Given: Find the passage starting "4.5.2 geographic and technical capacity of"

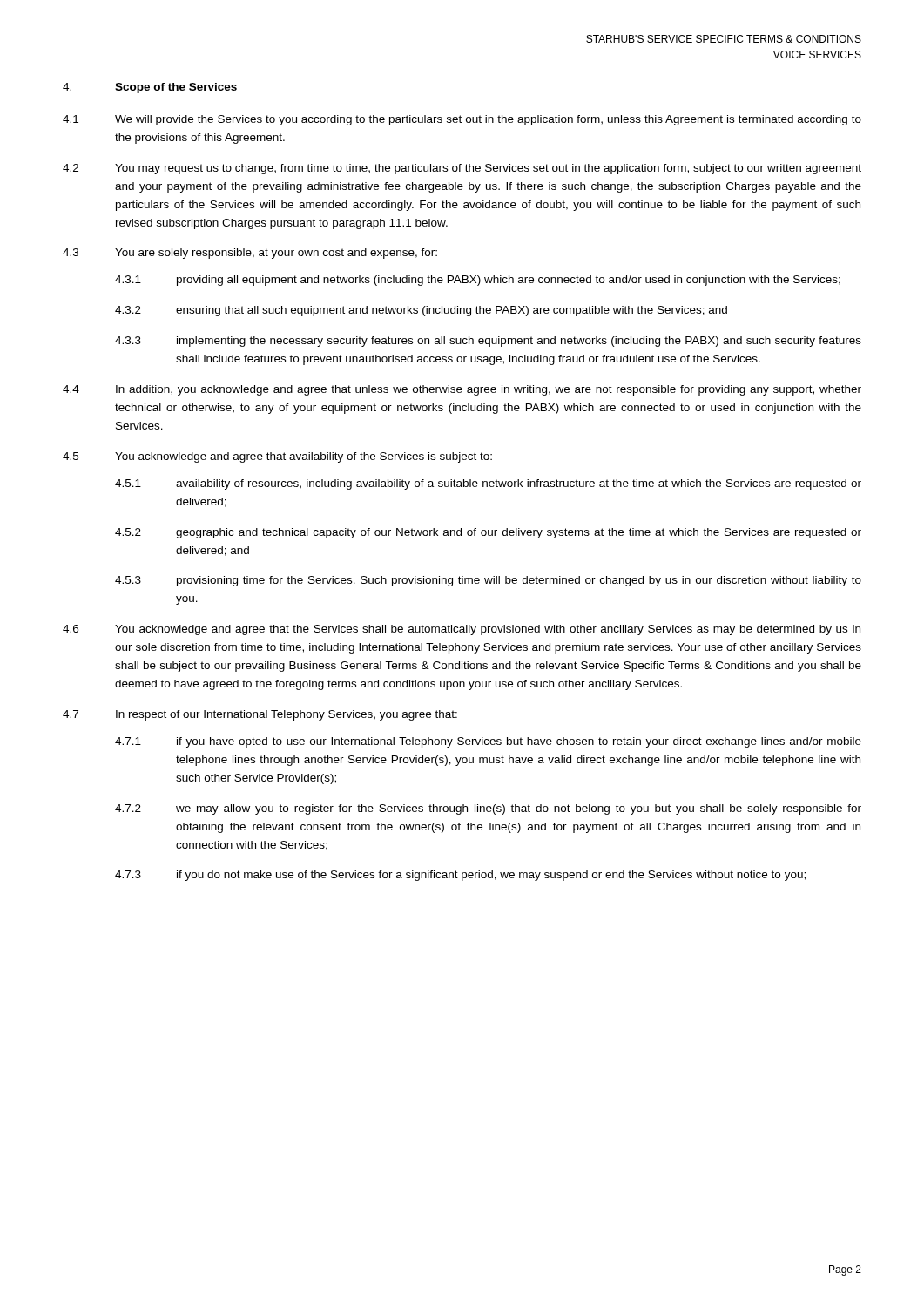Looking at the screenshot, I should (x=488, y=542).
